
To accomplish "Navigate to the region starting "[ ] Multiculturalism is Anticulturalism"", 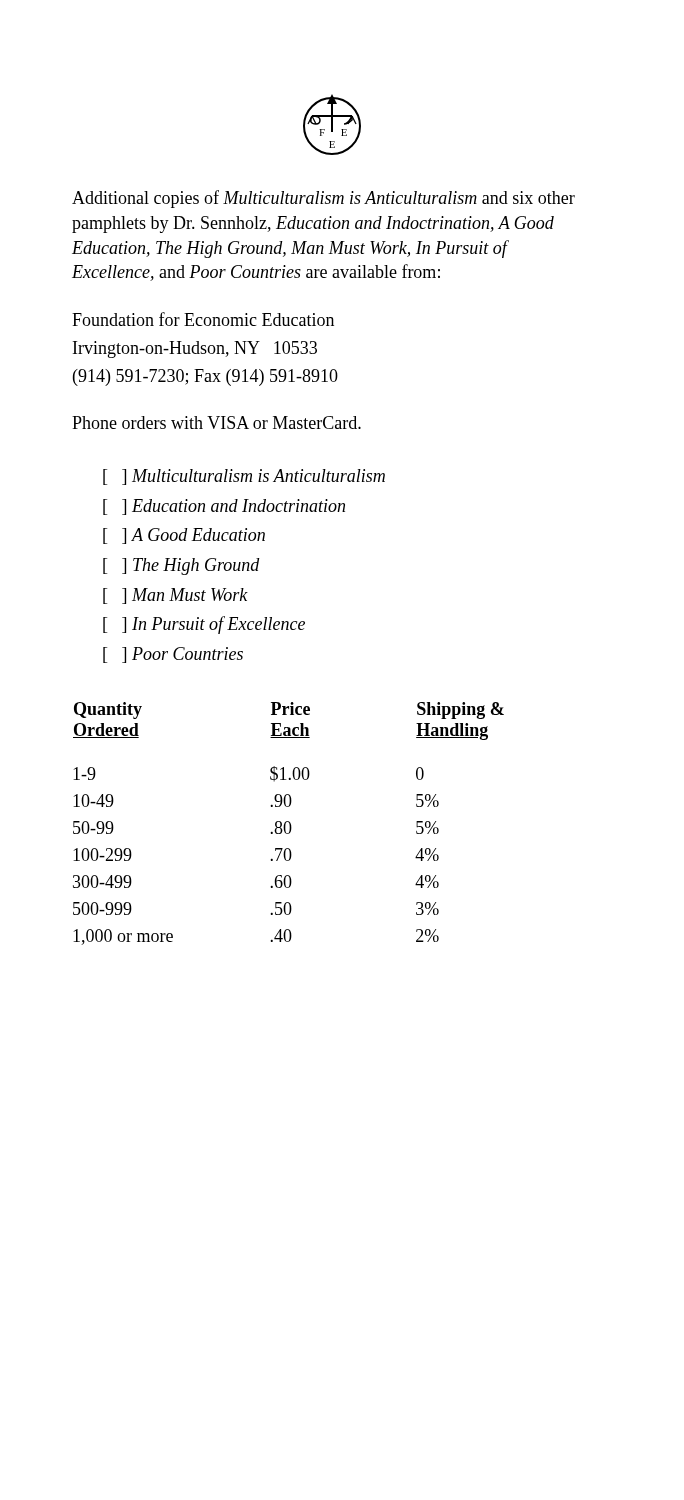I will [244, 476].
